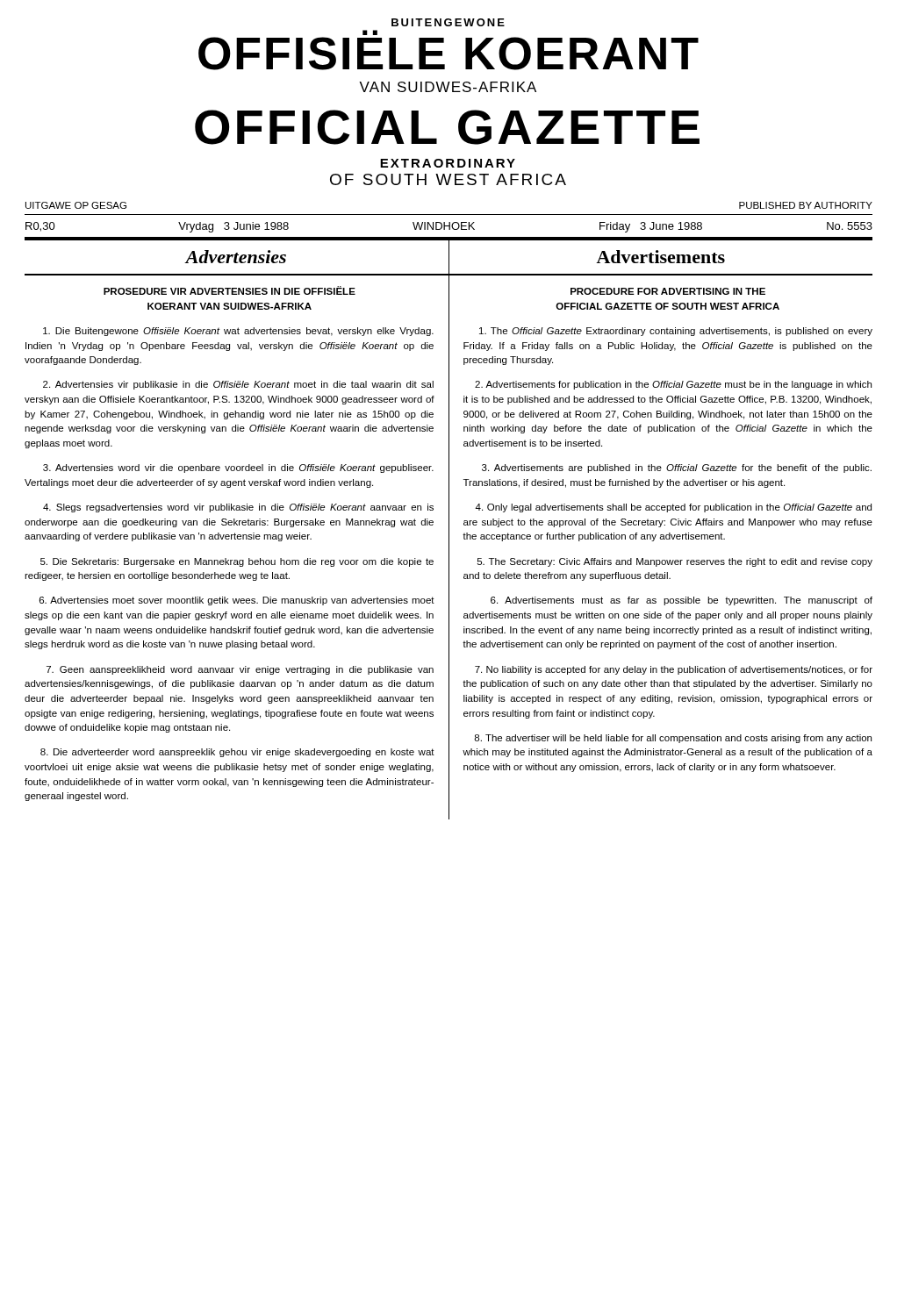Point to the block beginning "PROSEDURE VIR ADVERTENSIES IN DIE OFFISIËLEKOERANT"
Screen dimensions: 1316x897
[229, 544]
